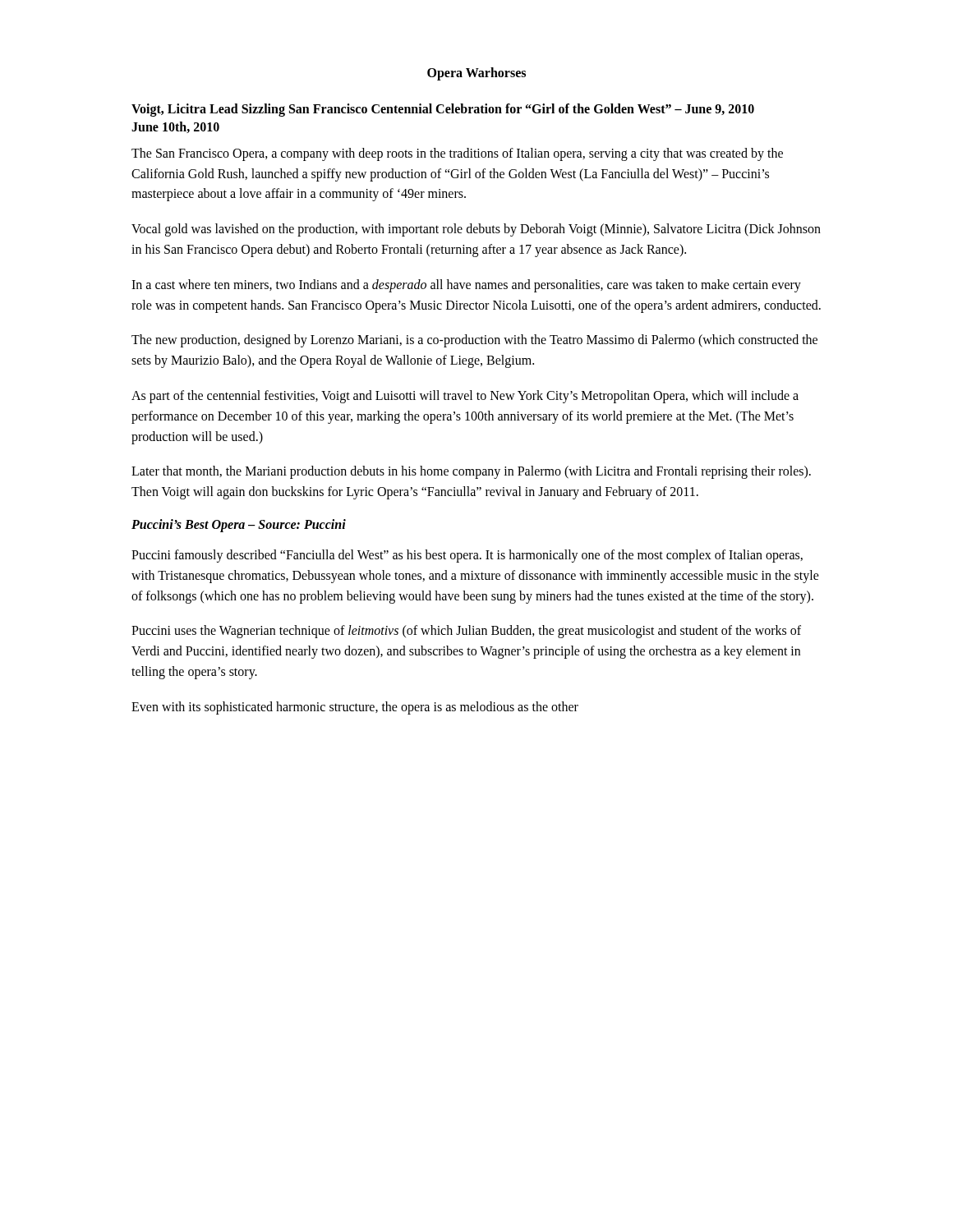
Task: Where is the passage that starts "As part of the centennial festivities, Voigt and"?
Action: [x=465, y=416]
